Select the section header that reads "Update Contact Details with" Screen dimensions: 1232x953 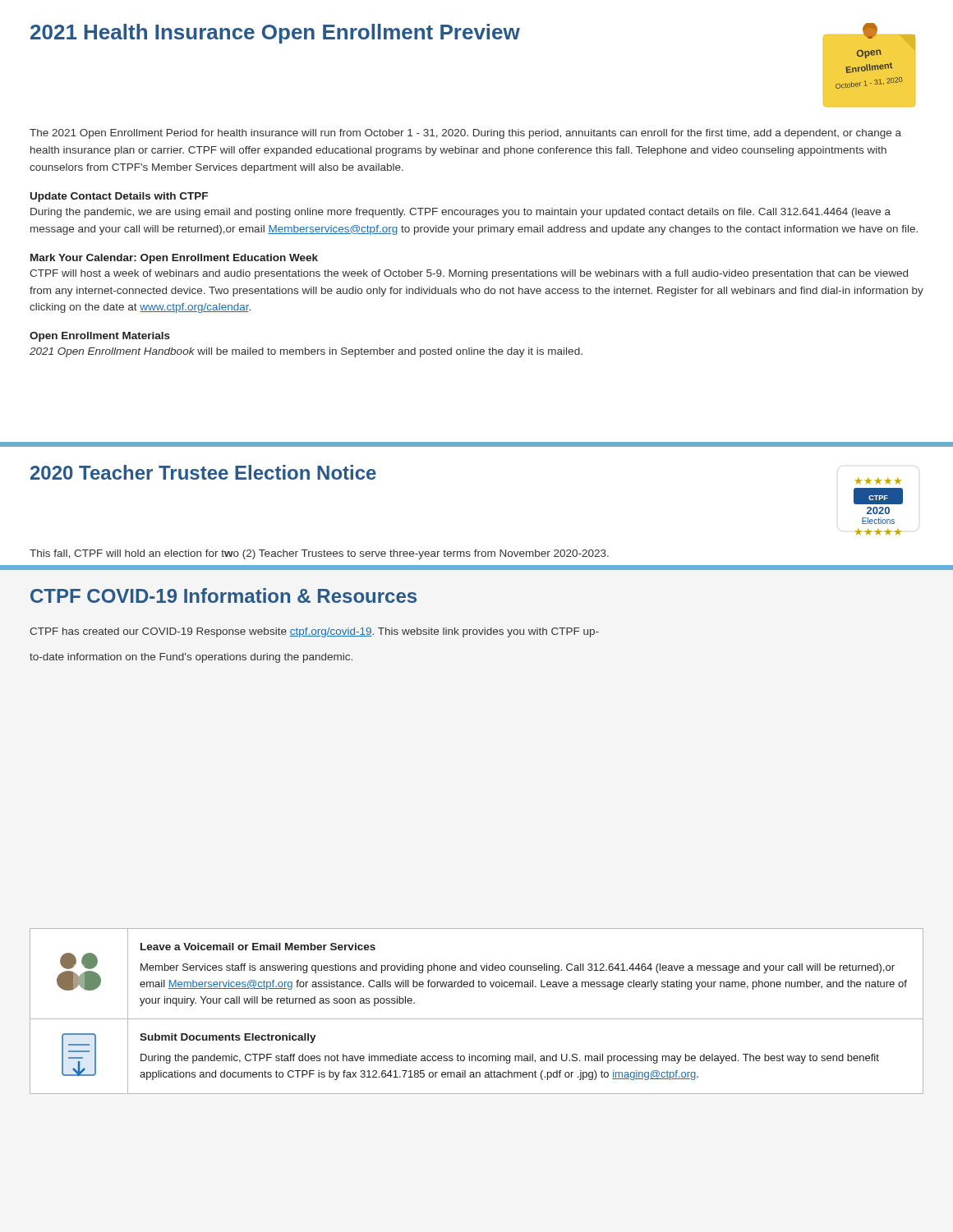click(119, 196)
